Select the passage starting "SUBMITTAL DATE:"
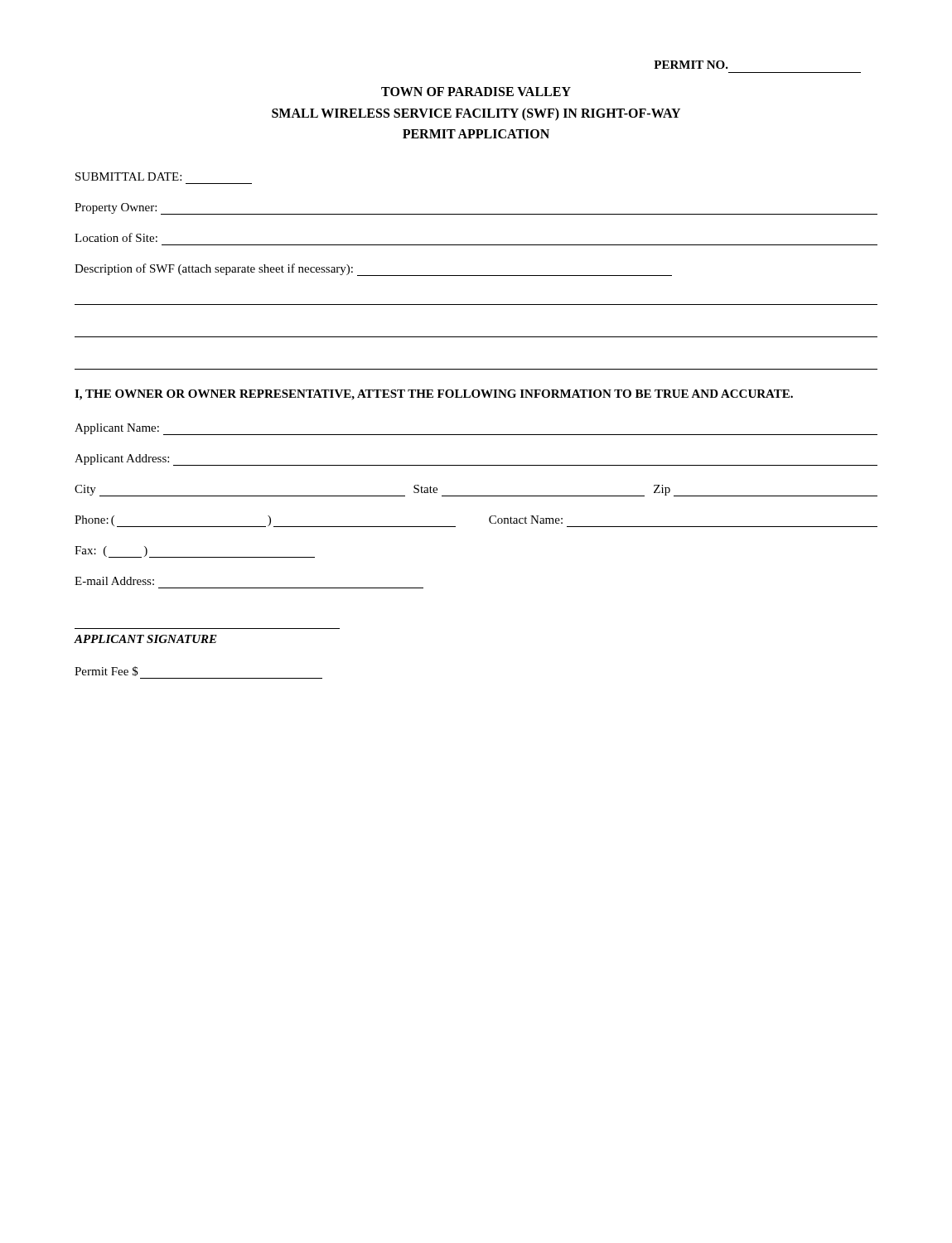Viewport: 952px width, 1243px height. (163, 176)
